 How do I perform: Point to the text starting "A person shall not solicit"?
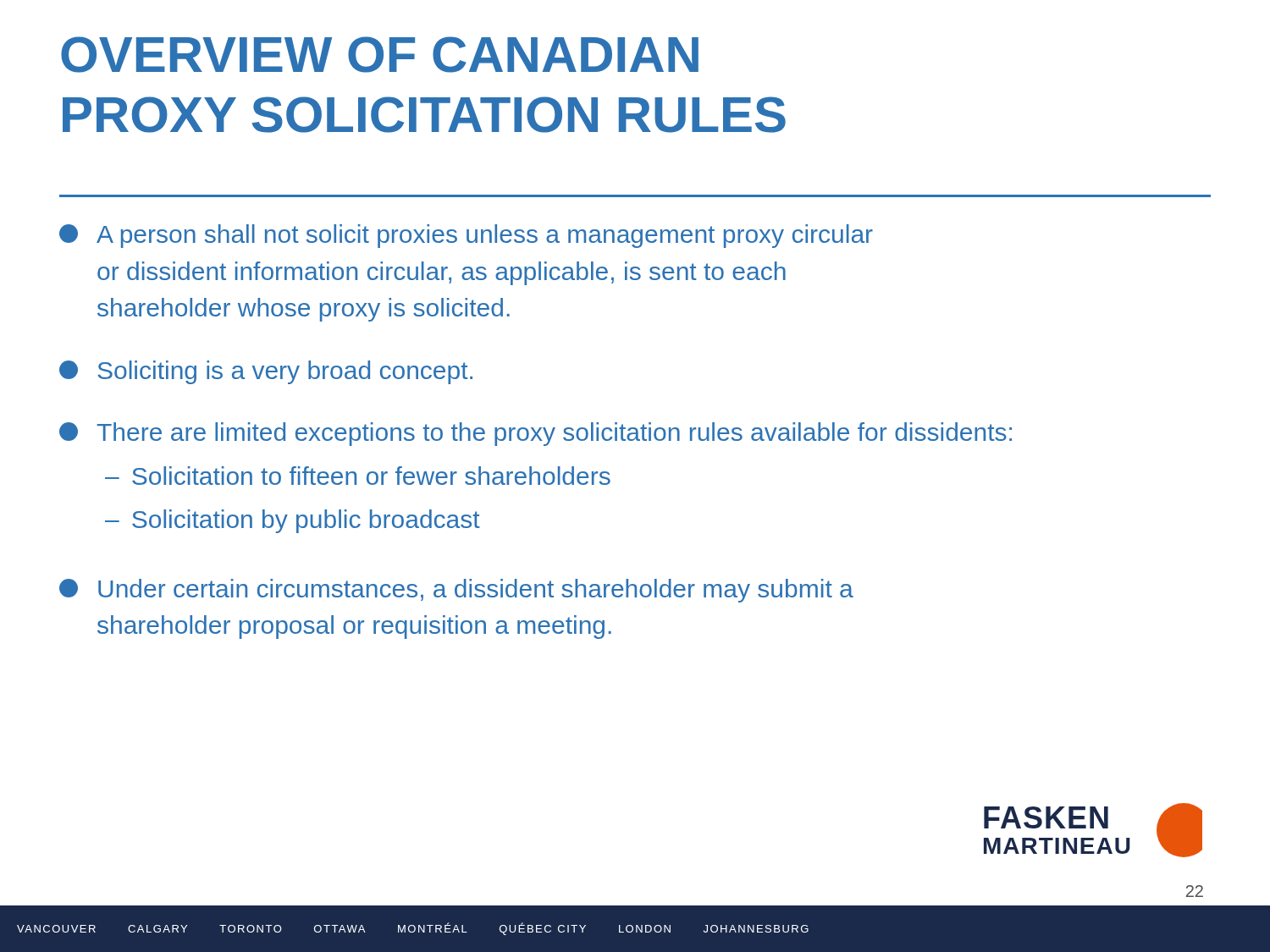(x=635, y=271)
